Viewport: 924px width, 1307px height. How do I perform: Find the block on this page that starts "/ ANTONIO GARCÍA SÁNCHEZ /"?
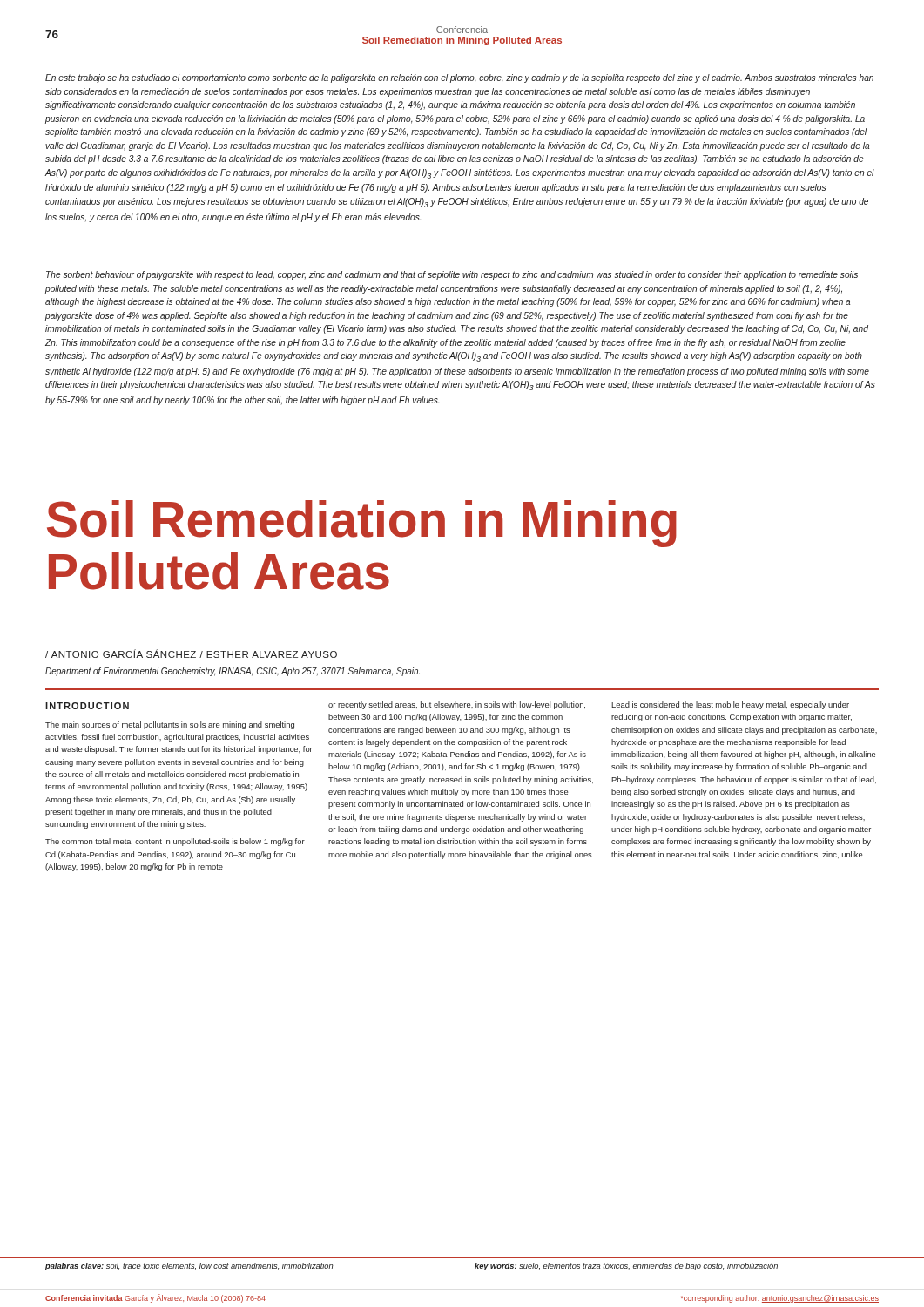click(191, 654)
